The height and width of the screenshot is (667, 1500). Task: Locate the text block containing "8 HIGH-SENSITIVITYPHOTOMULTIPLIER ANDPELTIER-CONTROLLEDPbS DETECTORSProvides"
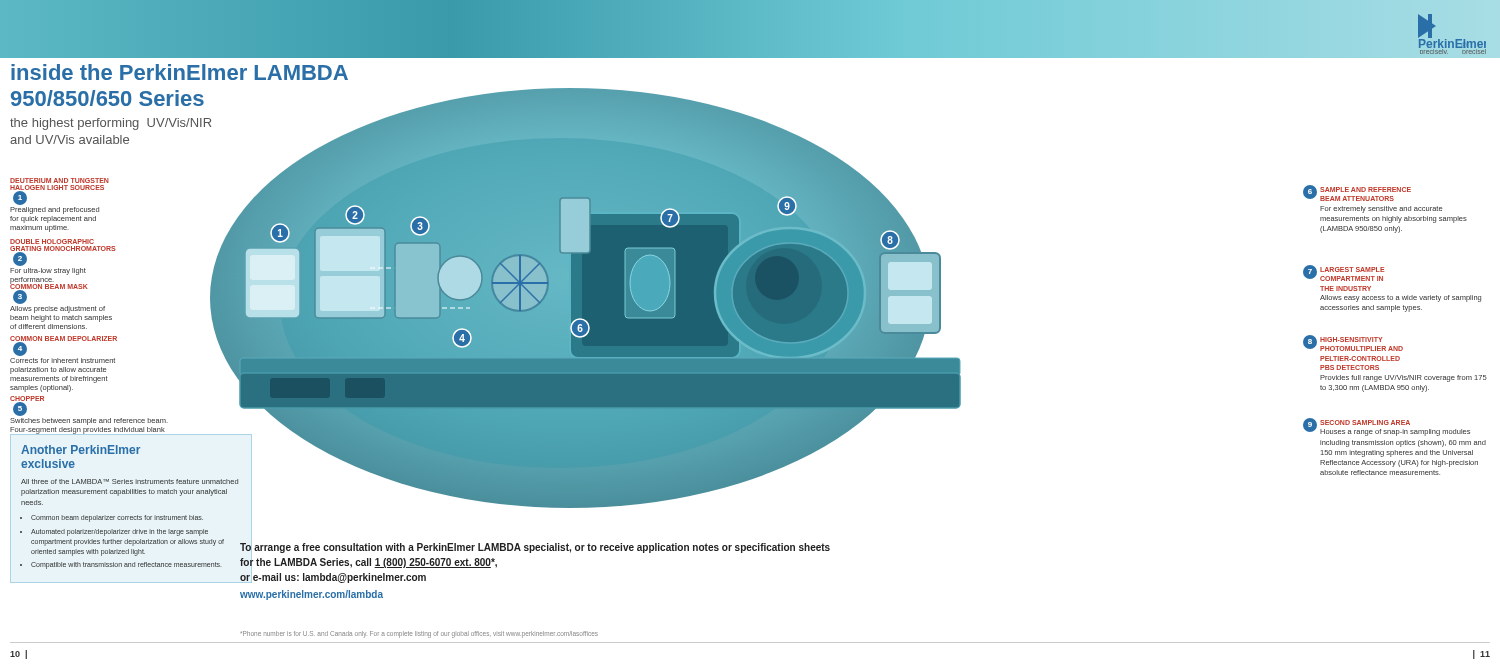[1396, 364]
